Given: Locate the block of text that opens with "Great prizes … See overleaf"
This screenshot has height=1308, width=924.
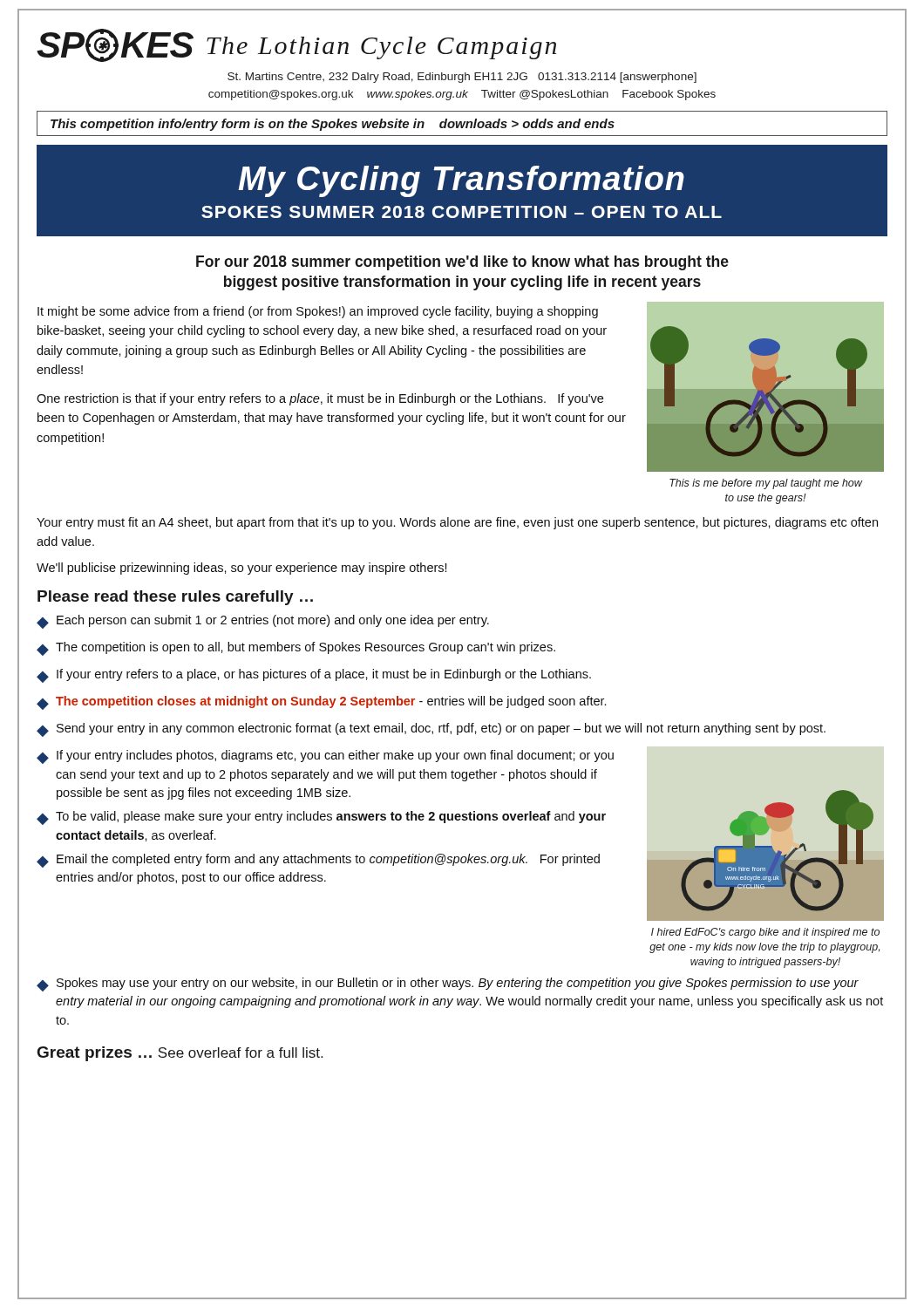Looking at the screenshot, I should tap(180, 1052).
